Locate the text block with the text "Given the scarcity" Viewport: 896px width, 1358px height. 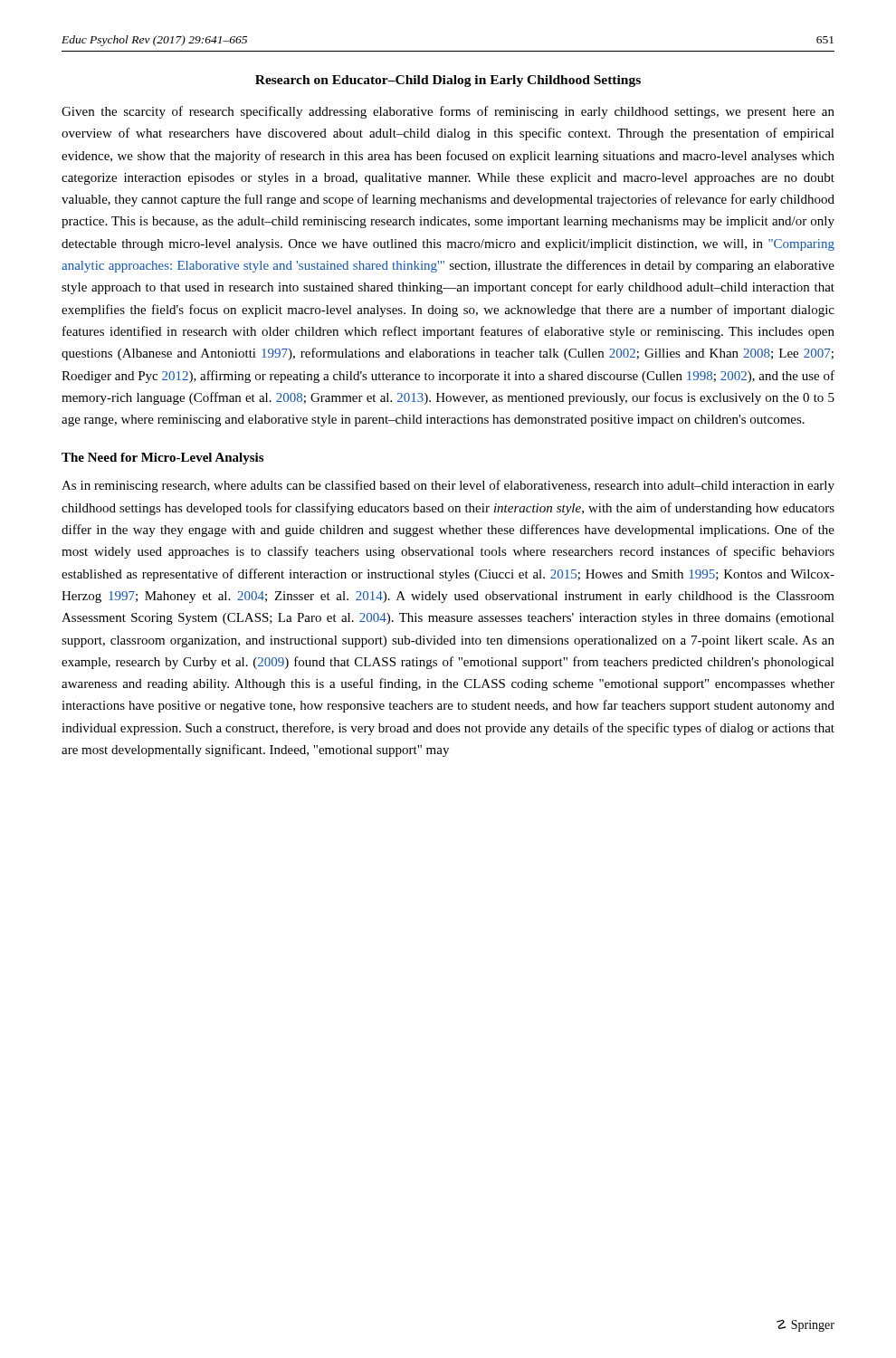point(448,265)
